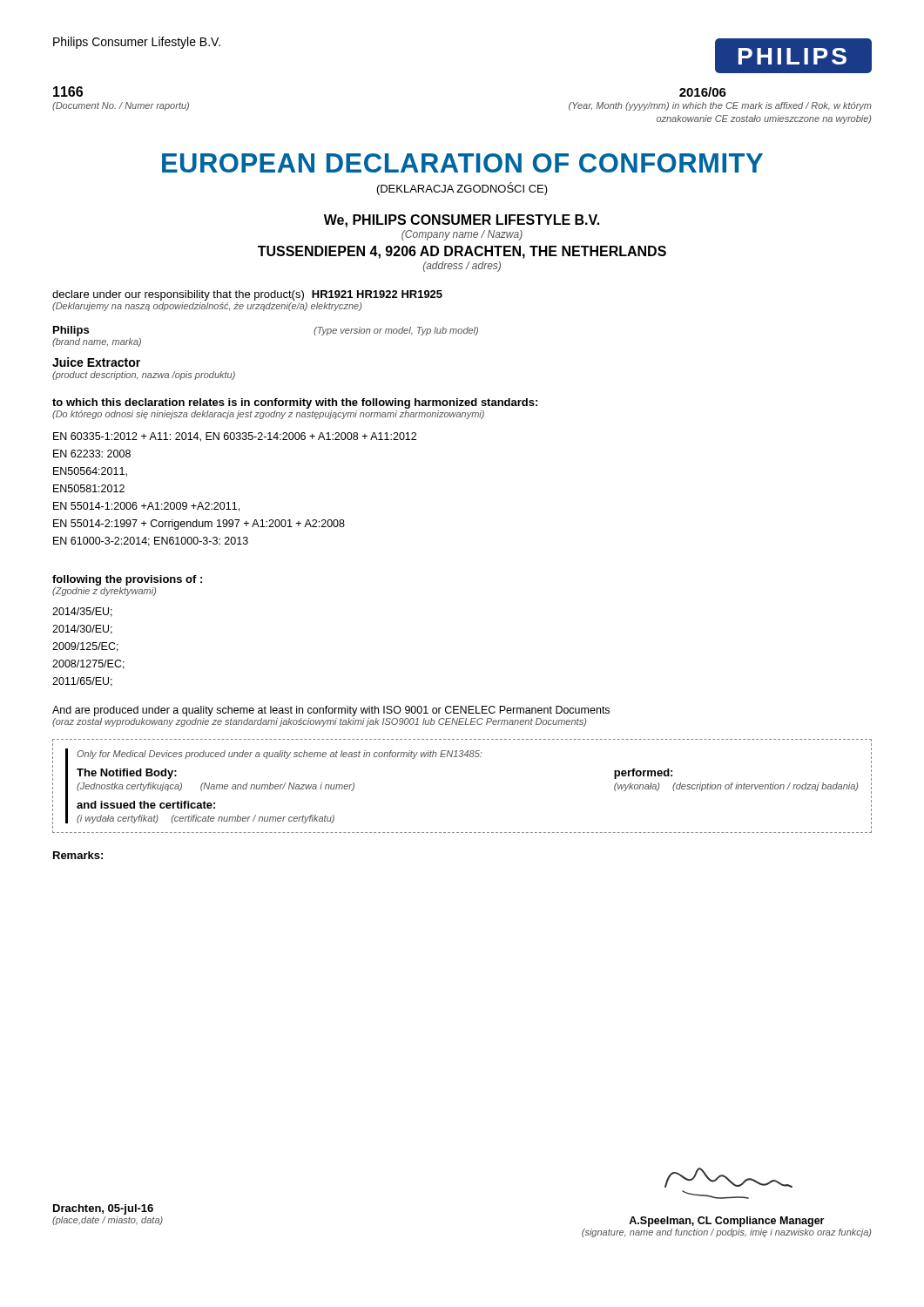The width and height of the screenshot is (924, 1307).
Task: Point to the block beginning "EN 60335-1:2012 + A11: 2014, EN 60335-2-14:2006 +"
Action: 235,437
